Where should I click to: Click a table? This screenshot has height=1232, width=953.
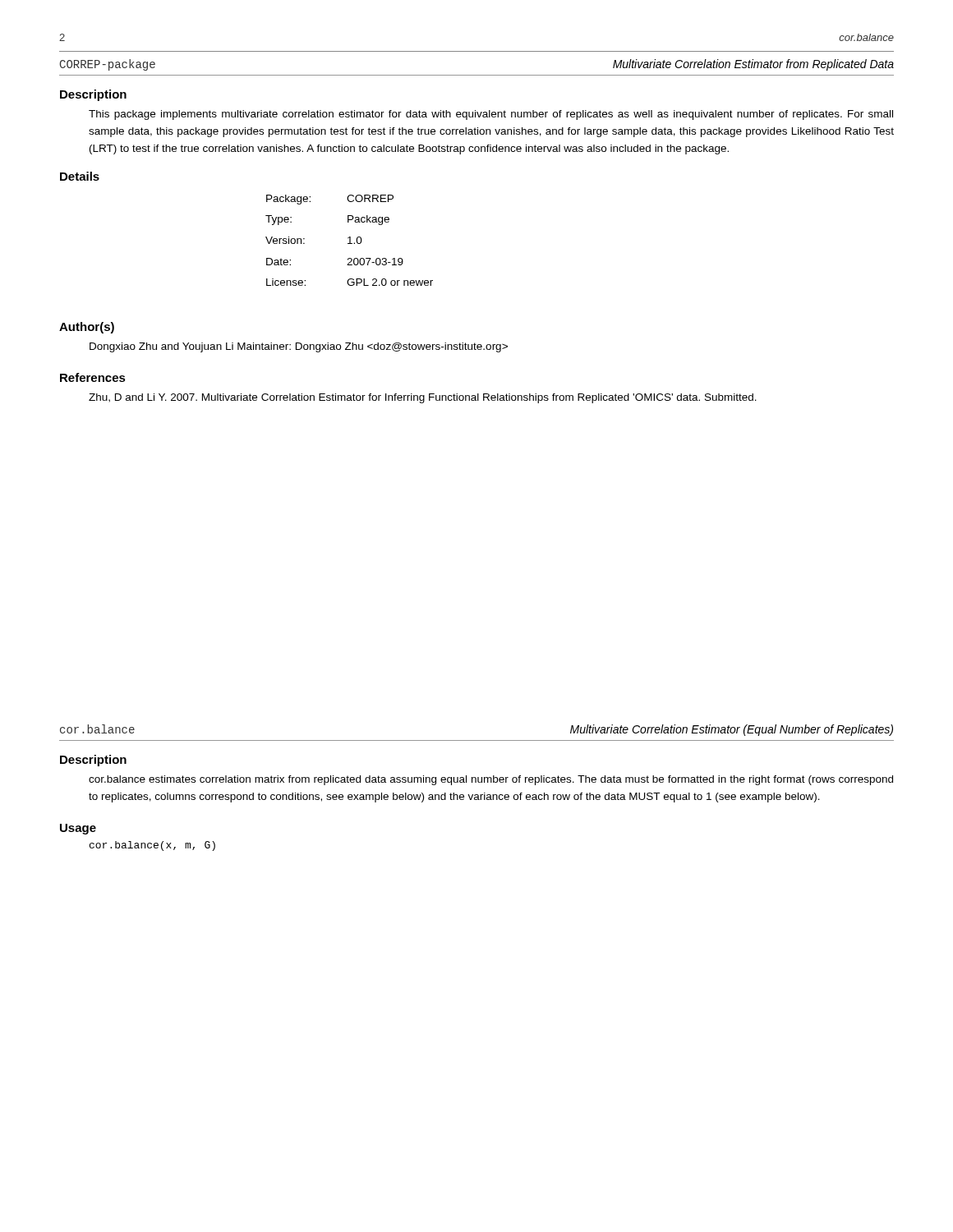[476, 240]
